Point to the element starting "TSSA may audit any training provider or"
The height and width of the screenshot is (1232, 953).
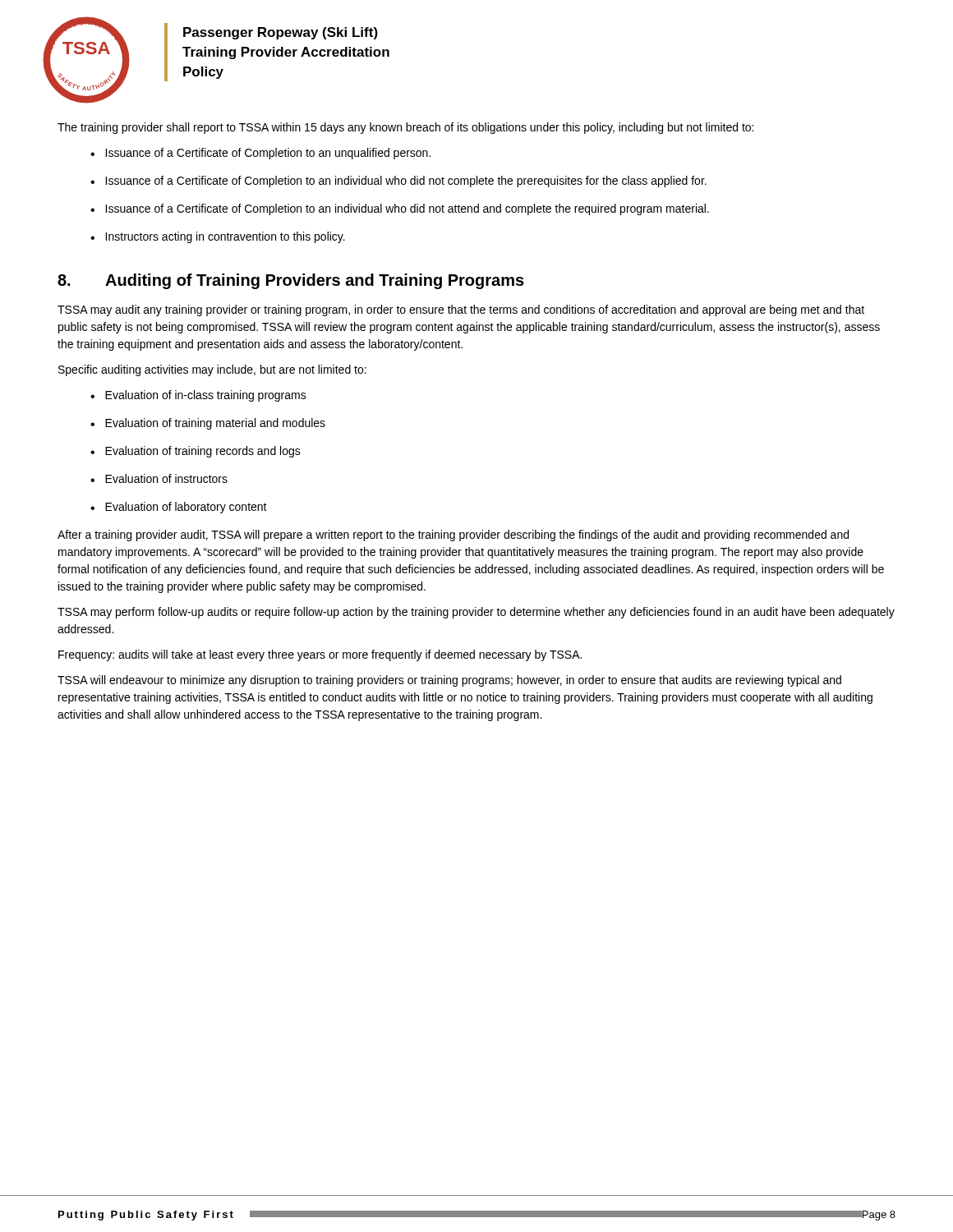tap(469, 327)
